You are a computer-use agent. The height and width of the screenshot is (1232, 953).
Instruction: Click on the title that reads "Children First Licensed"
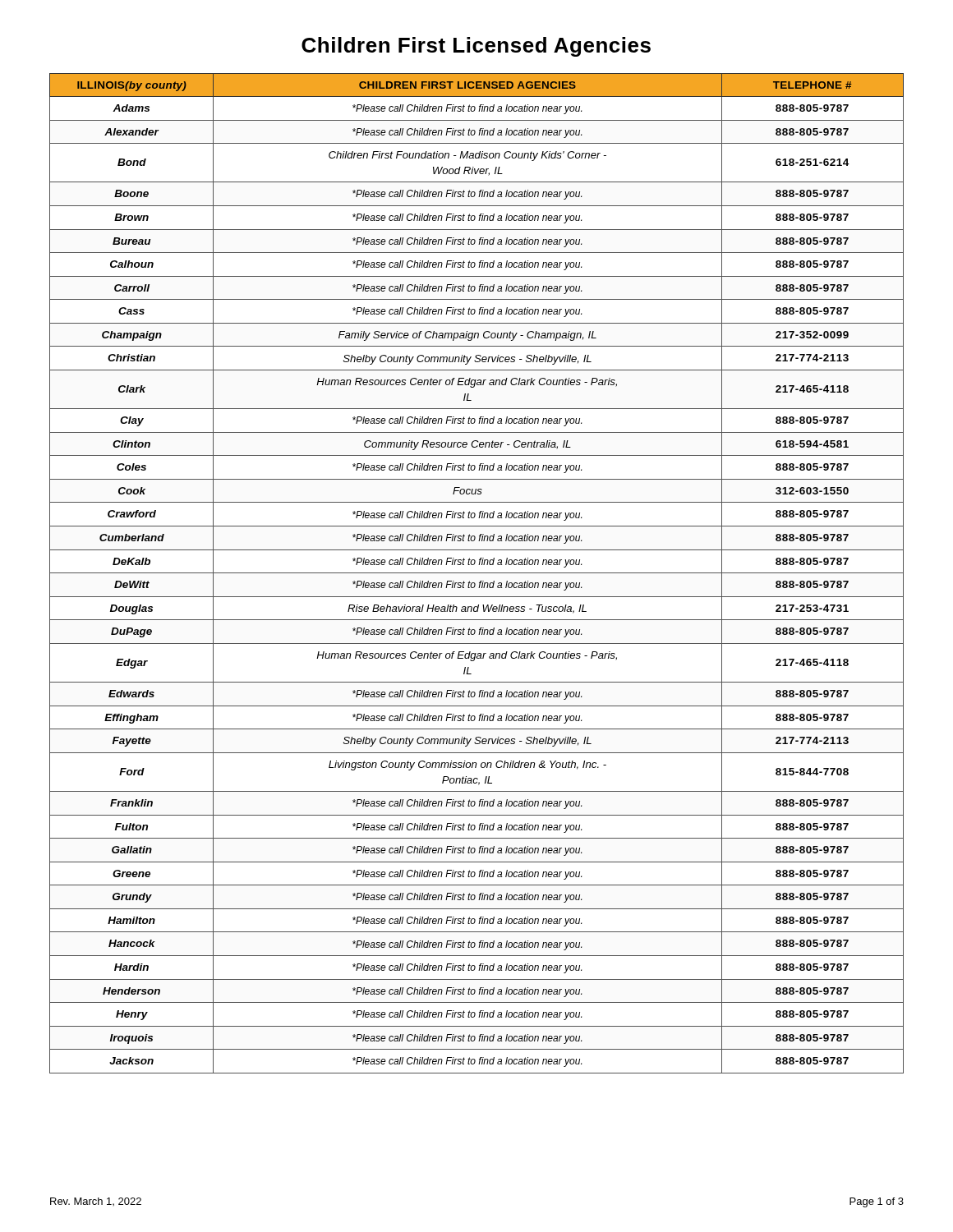click(476, 45)
